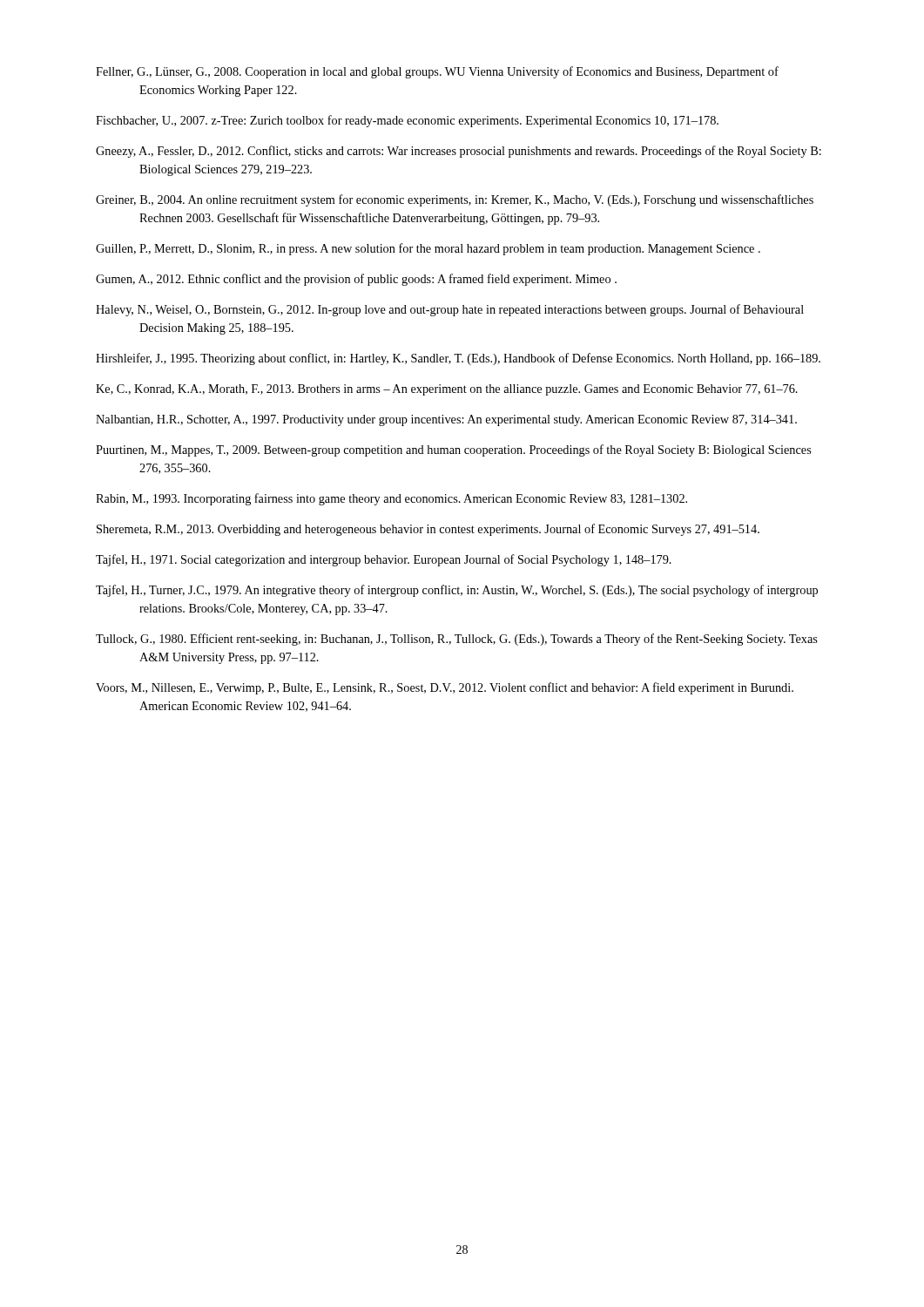Find the list item containing "Gumen, A., 2012. Ethnic conflict"

(357, 279)
